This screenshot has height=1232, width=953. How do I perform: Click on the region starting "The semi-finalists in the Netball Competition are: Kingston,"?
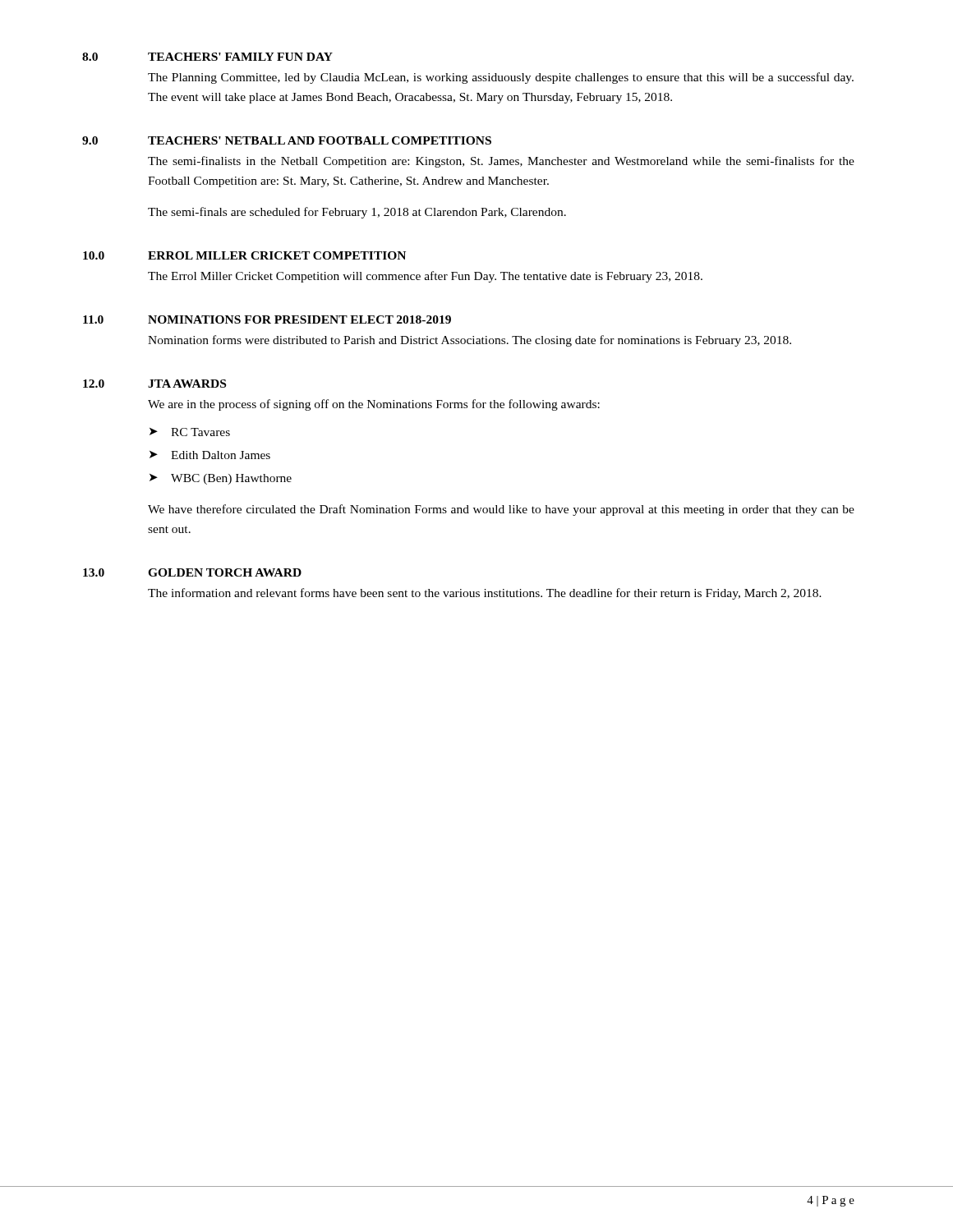(x=501, y=187)
